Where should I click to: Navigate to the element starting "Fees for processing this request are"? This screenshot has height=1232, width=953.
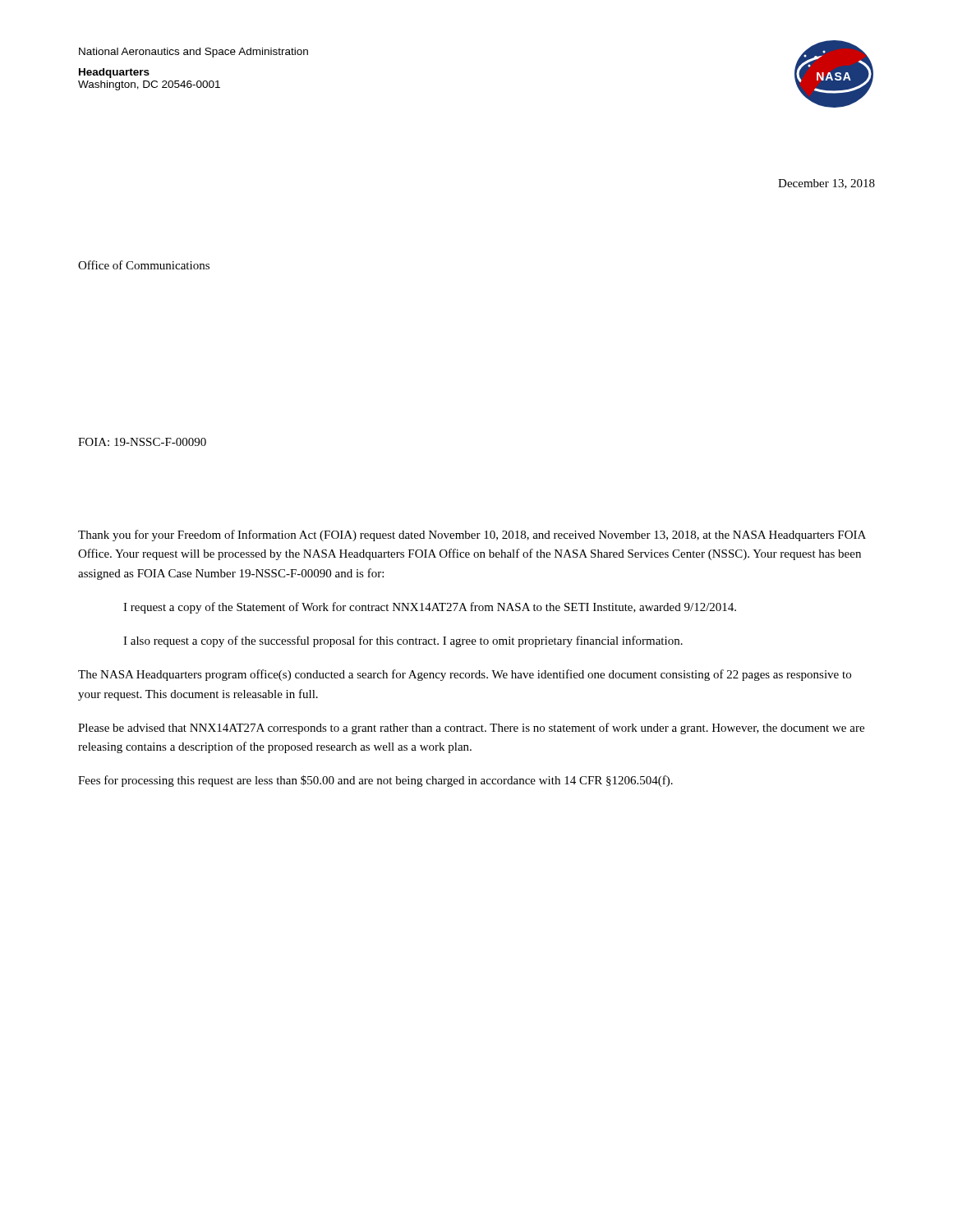pyautogui.click(x=476, y=781)
